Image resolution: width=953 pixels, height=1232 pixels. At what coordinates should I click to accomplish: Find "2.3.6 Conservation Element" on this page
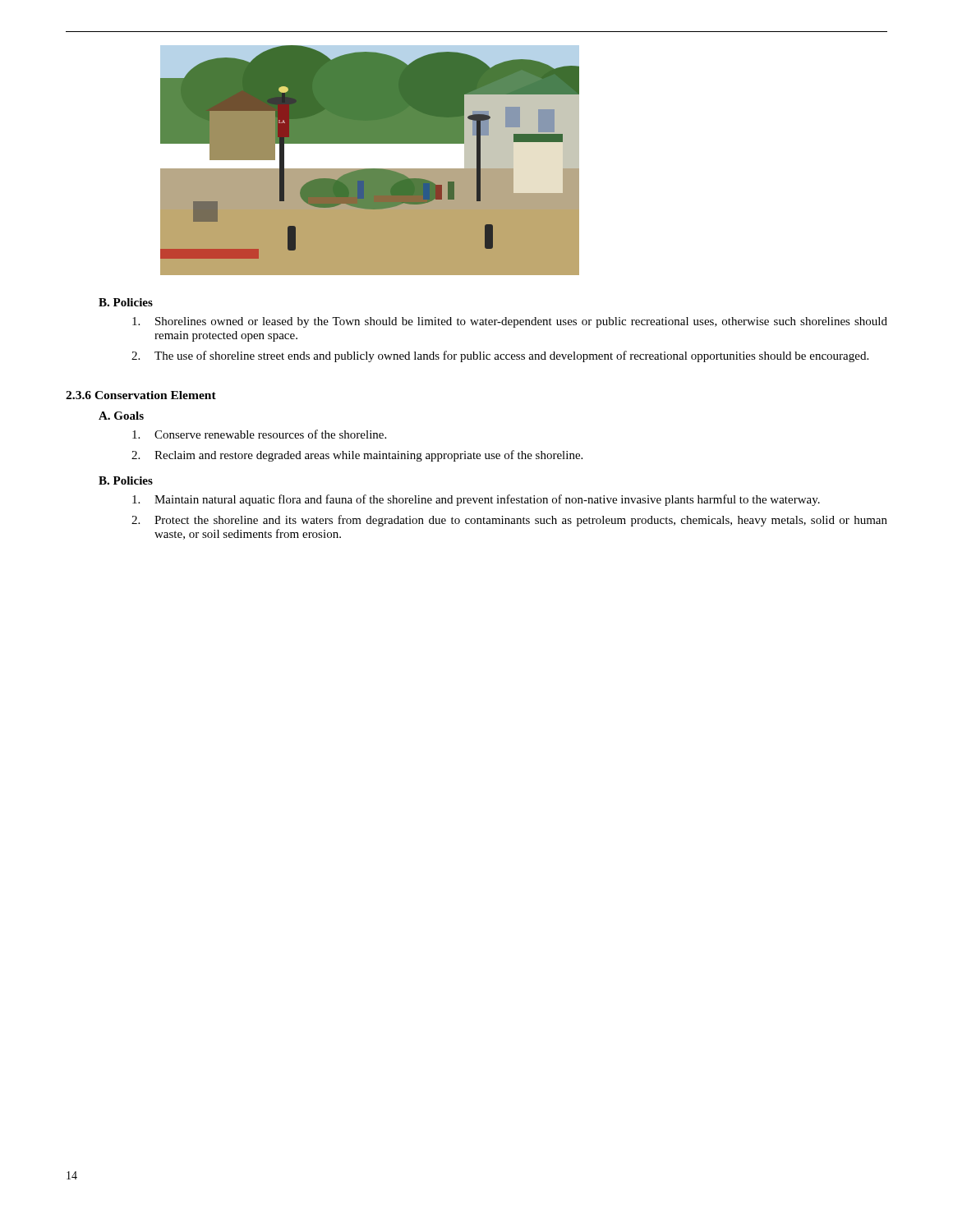tap(141, 395)
